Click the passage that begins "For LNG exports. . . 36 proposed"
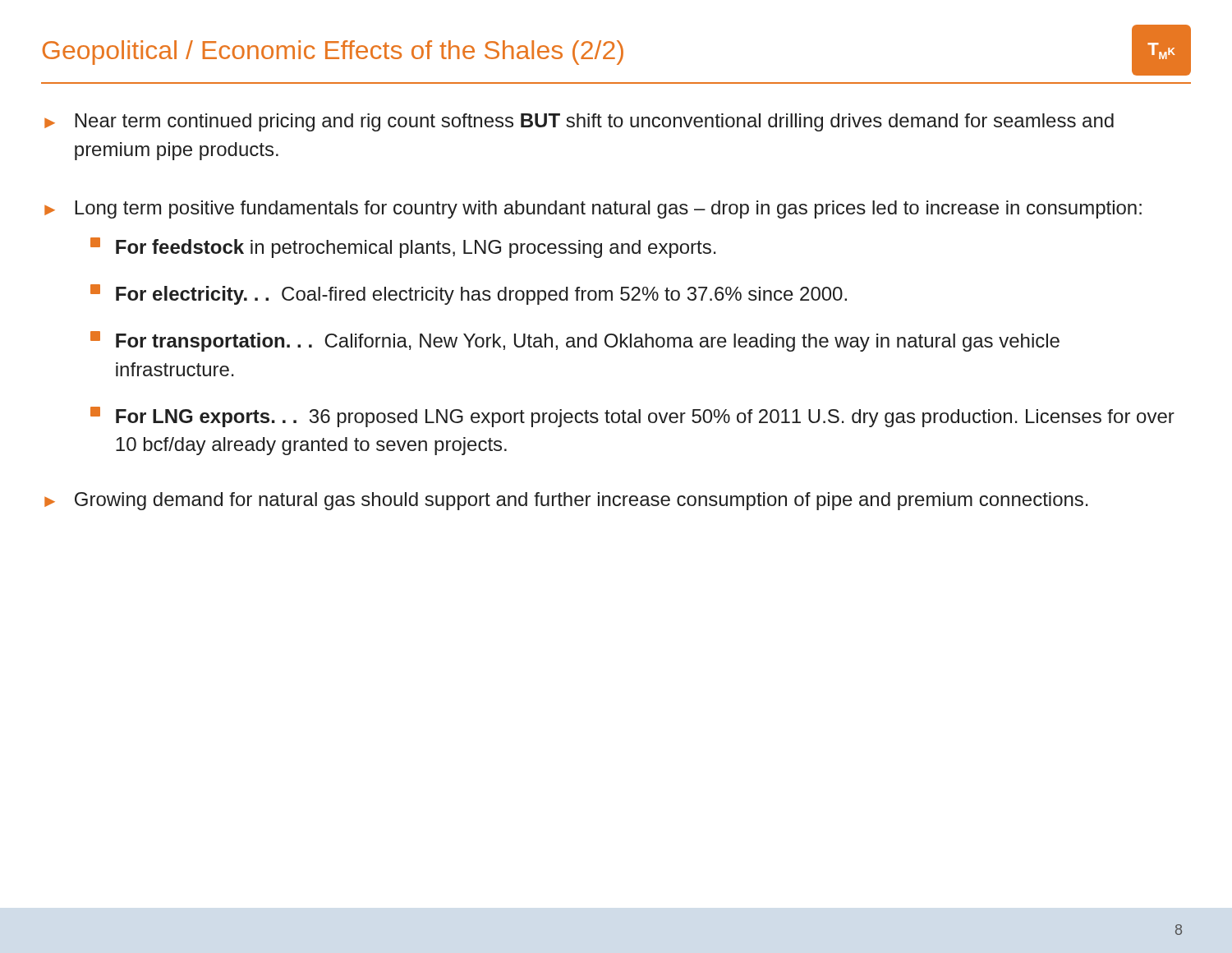The image size is (1232, 953). pyautogui.click(x=636, y=431)
